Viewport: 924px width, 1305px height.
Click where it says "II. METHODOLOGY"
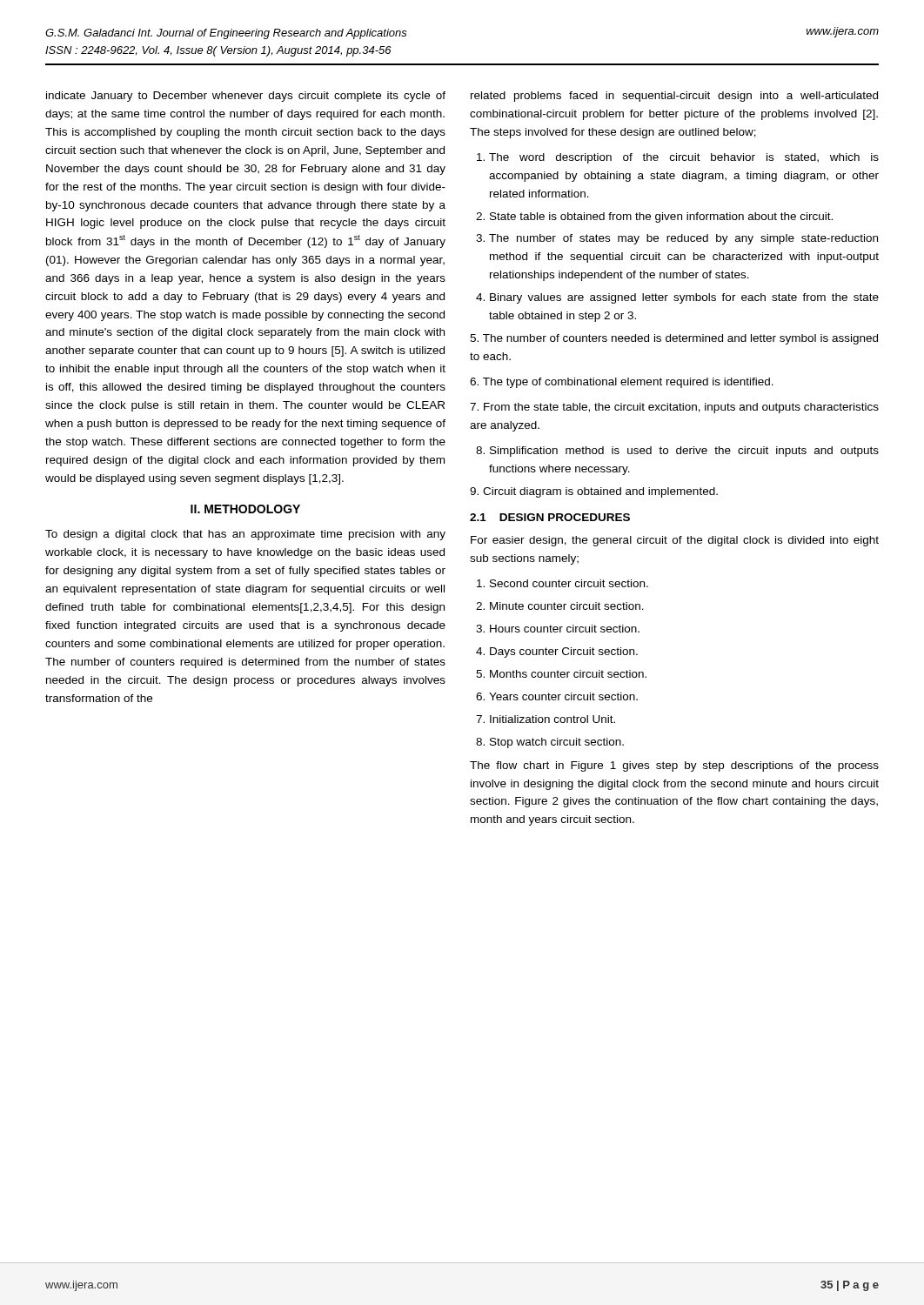click(245, 509)
